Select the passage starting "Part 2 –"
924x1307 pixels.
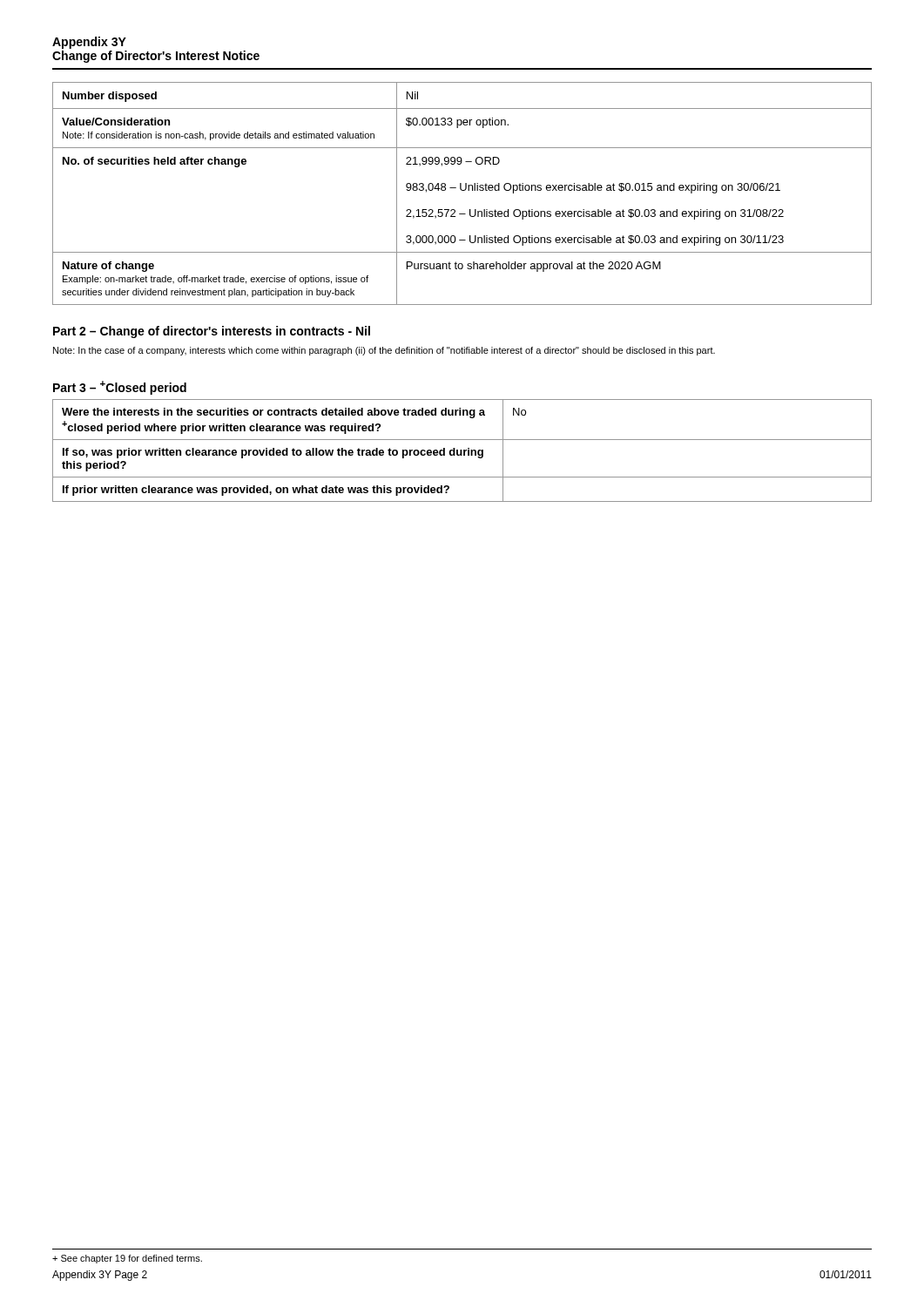click(x=212, y=331)
